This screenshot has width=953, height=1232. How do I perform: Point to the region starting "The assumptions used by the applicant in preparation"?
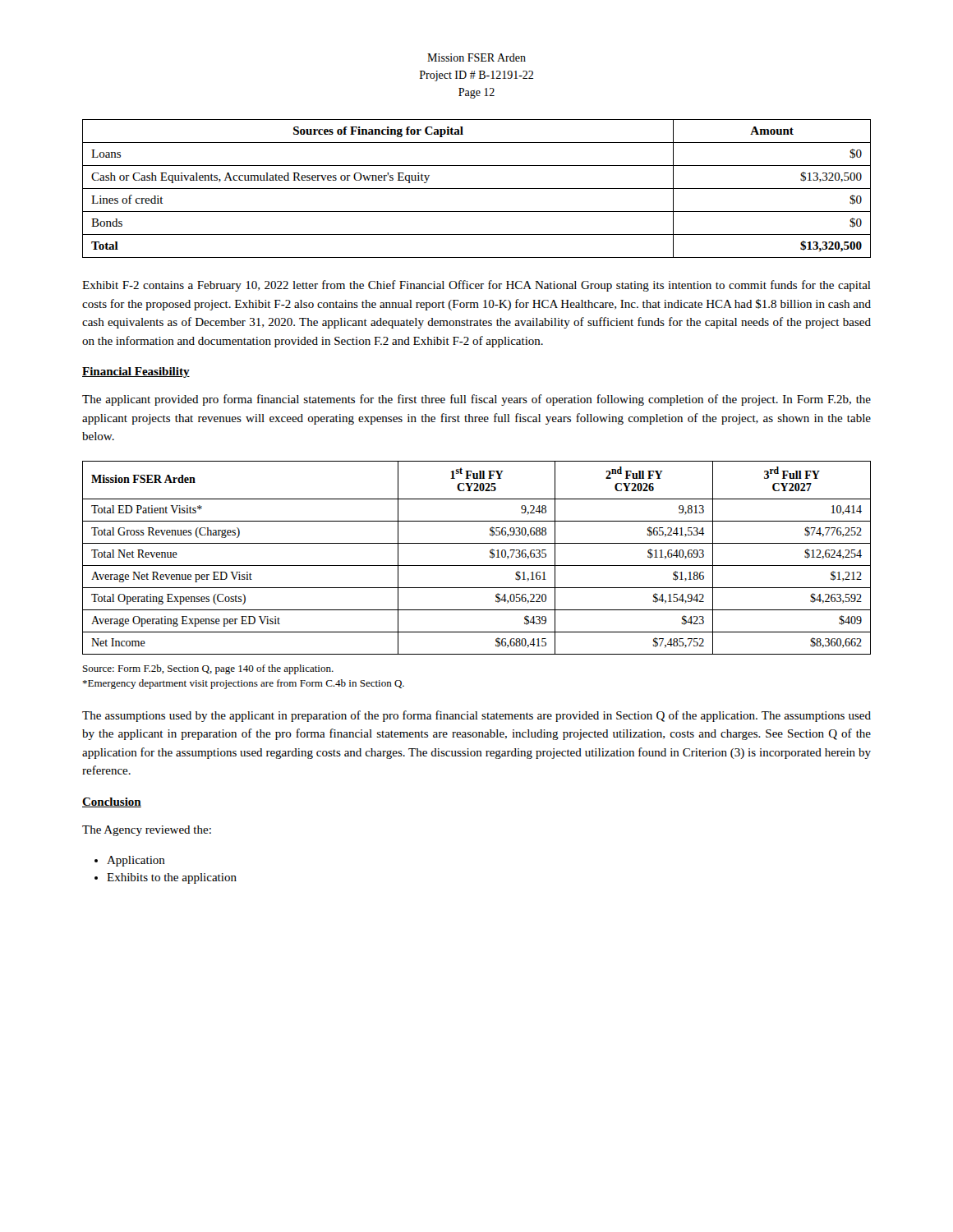(476, 743)
